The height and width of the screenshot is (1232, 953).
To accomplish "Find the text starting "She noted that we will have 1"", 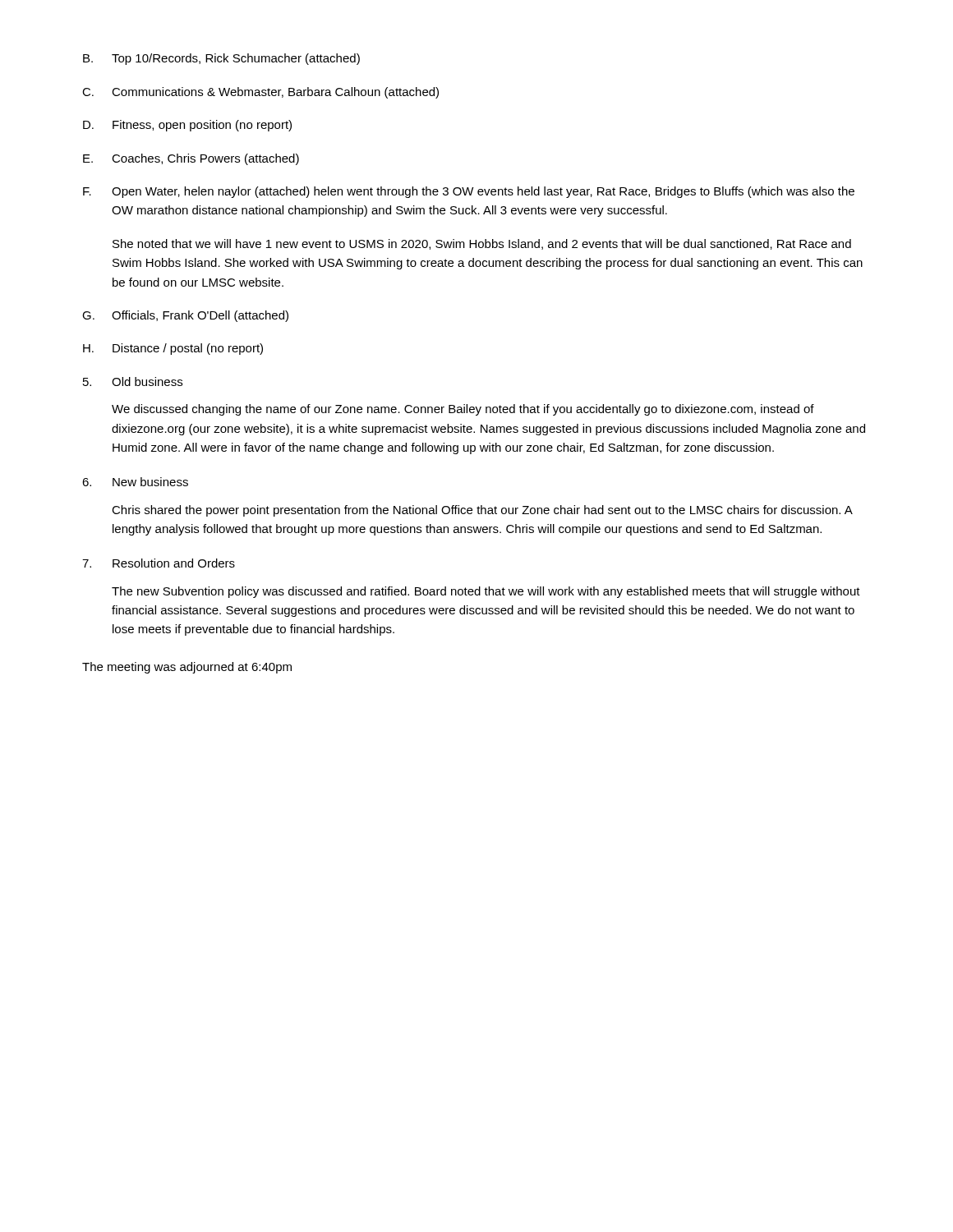I will coord(487,263).
